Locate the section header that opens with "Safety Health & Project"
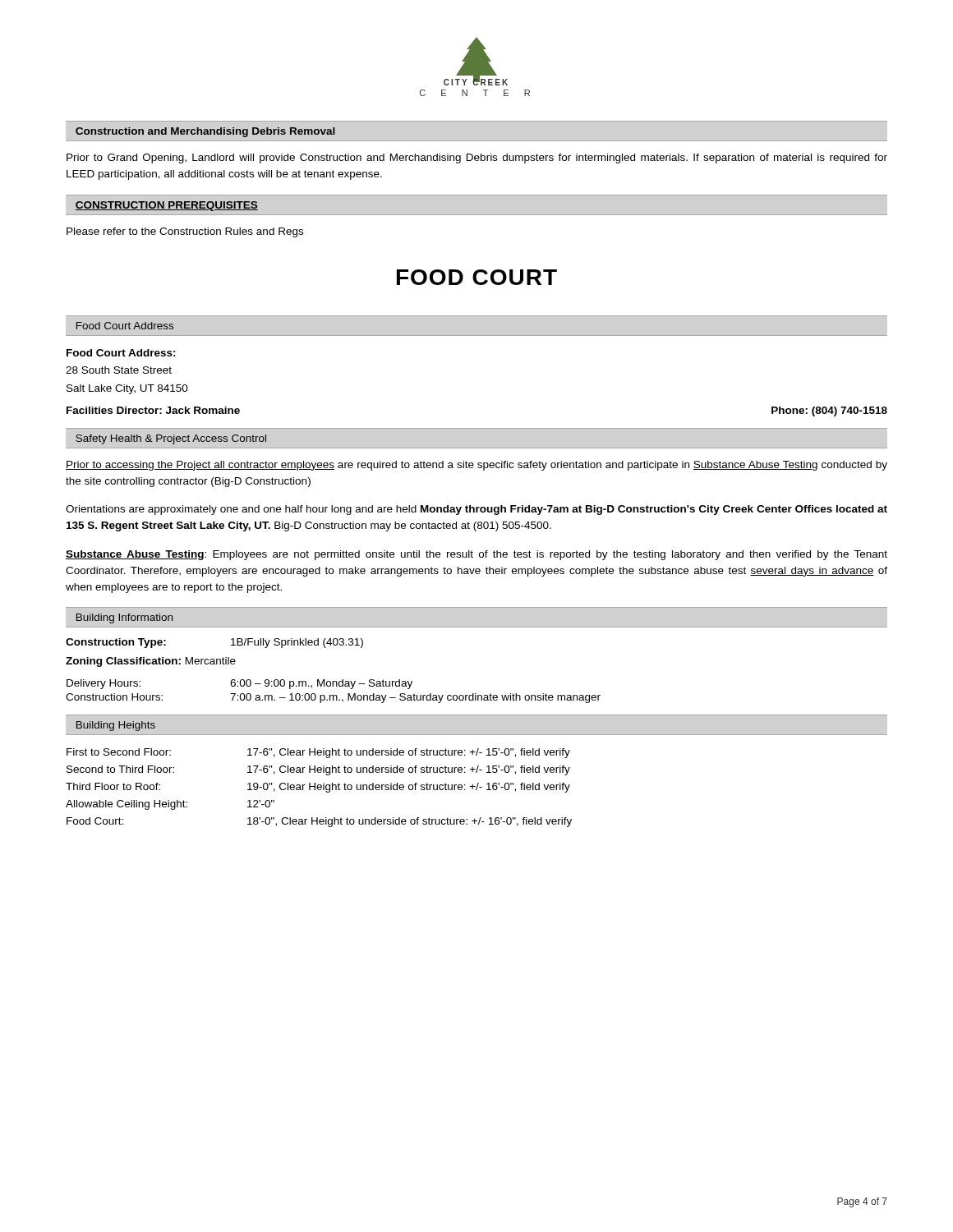 click(x=170, y=438)
